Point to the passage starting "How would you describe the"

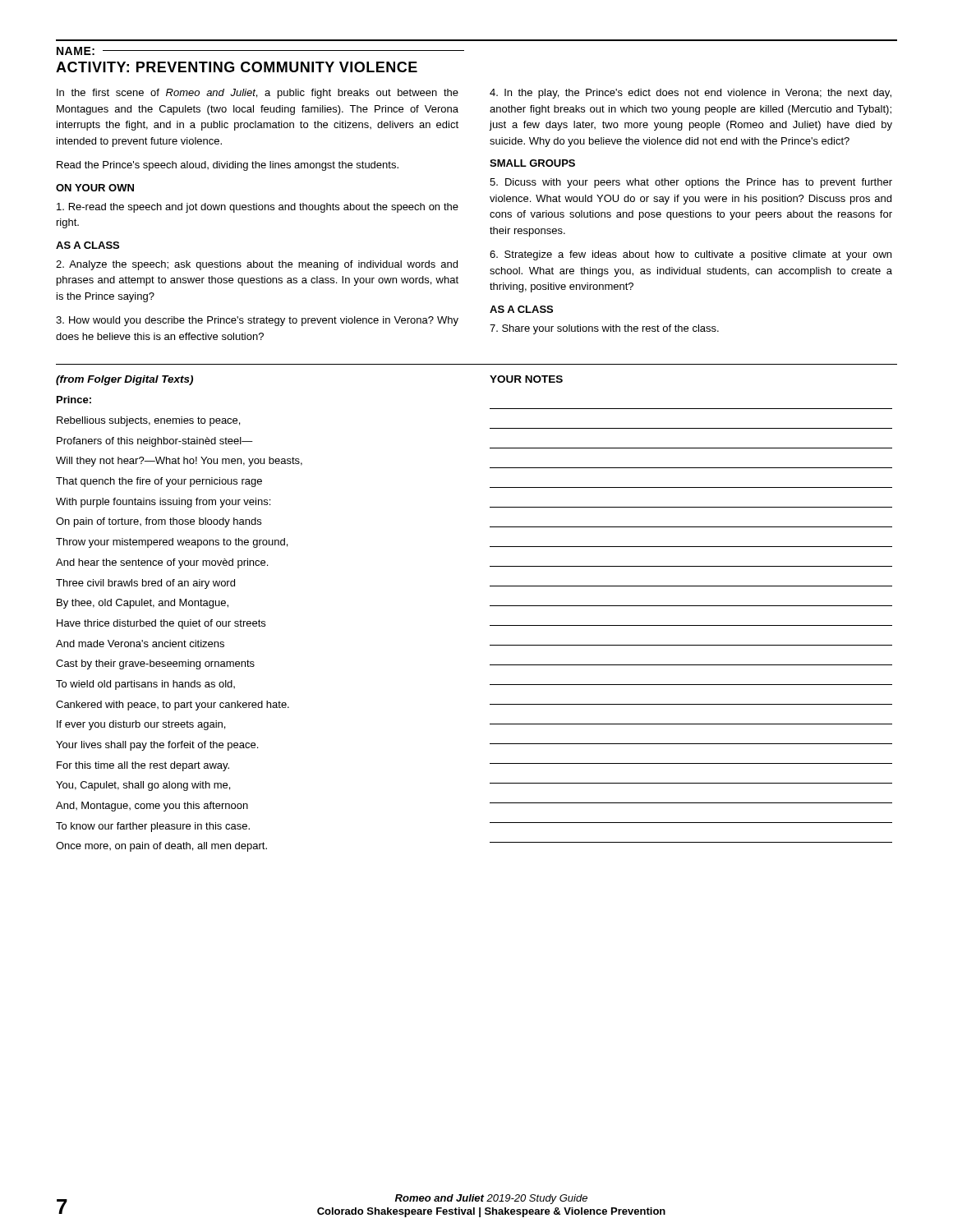click(x=257, y=328)
